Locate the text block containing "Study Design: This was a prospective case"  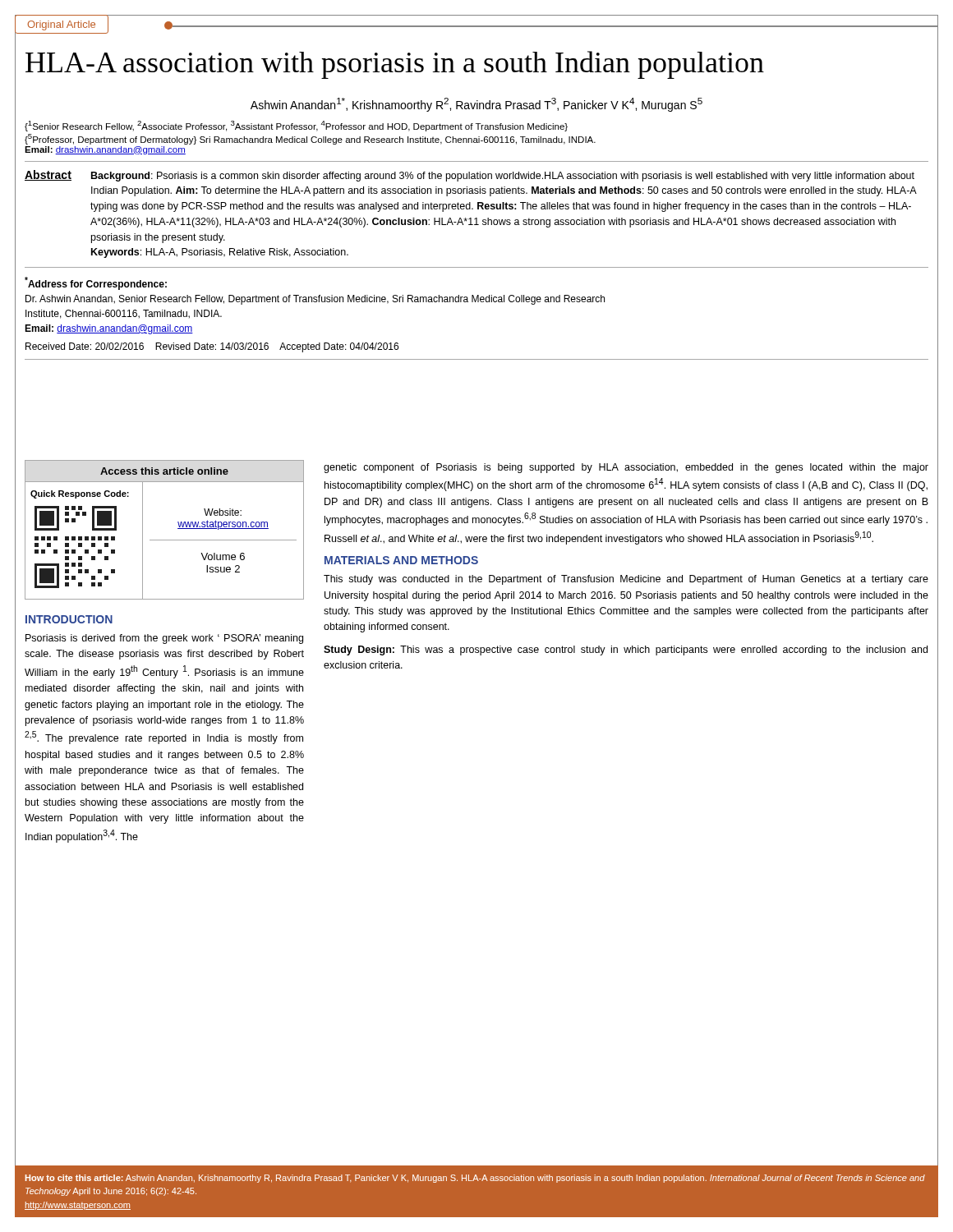(626, 658)
